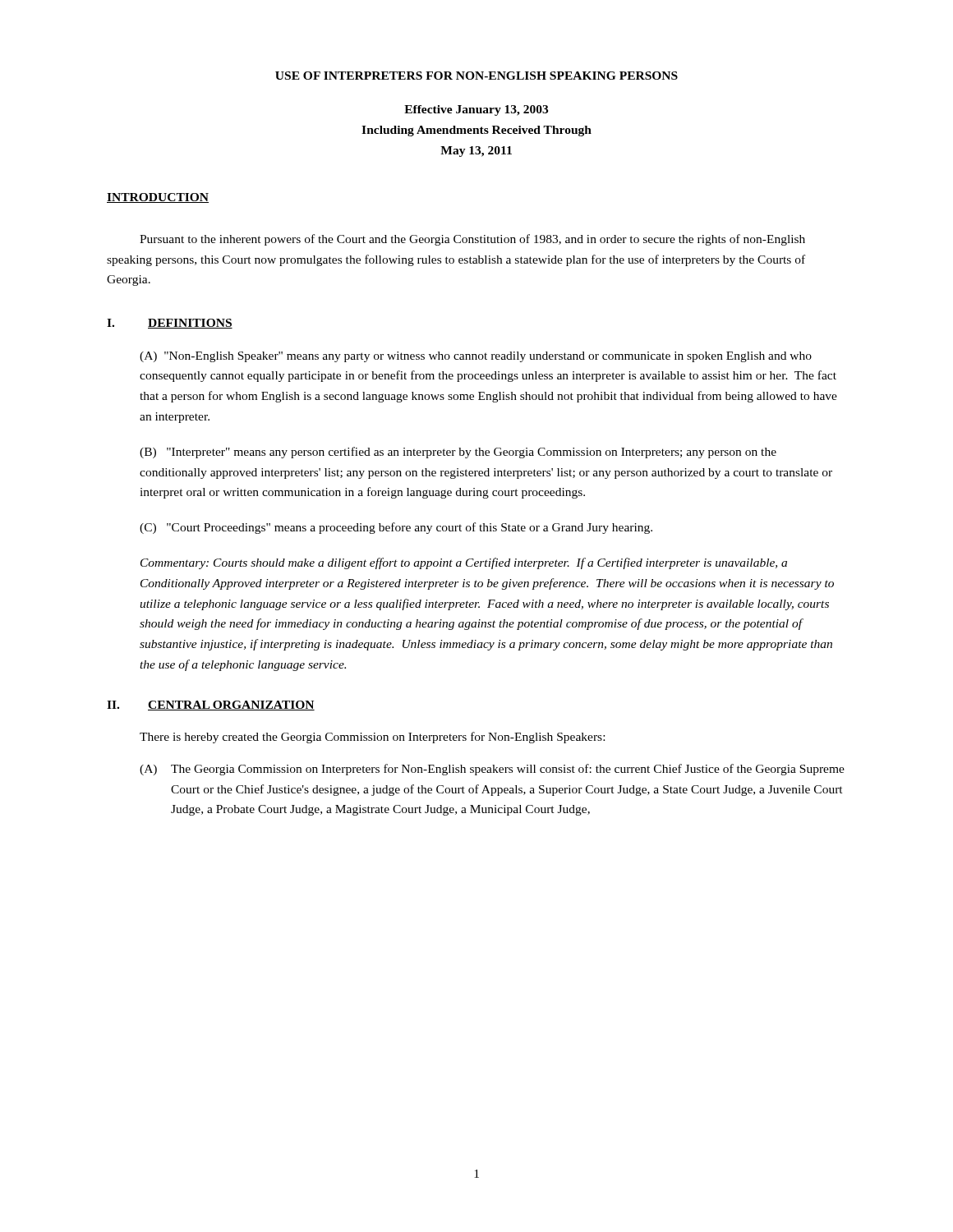Viewport: 953px width, 1232px height.
Task: Point to the element starting "There is hereby created the Georgia Commission on"
Action: coord(373,736)
